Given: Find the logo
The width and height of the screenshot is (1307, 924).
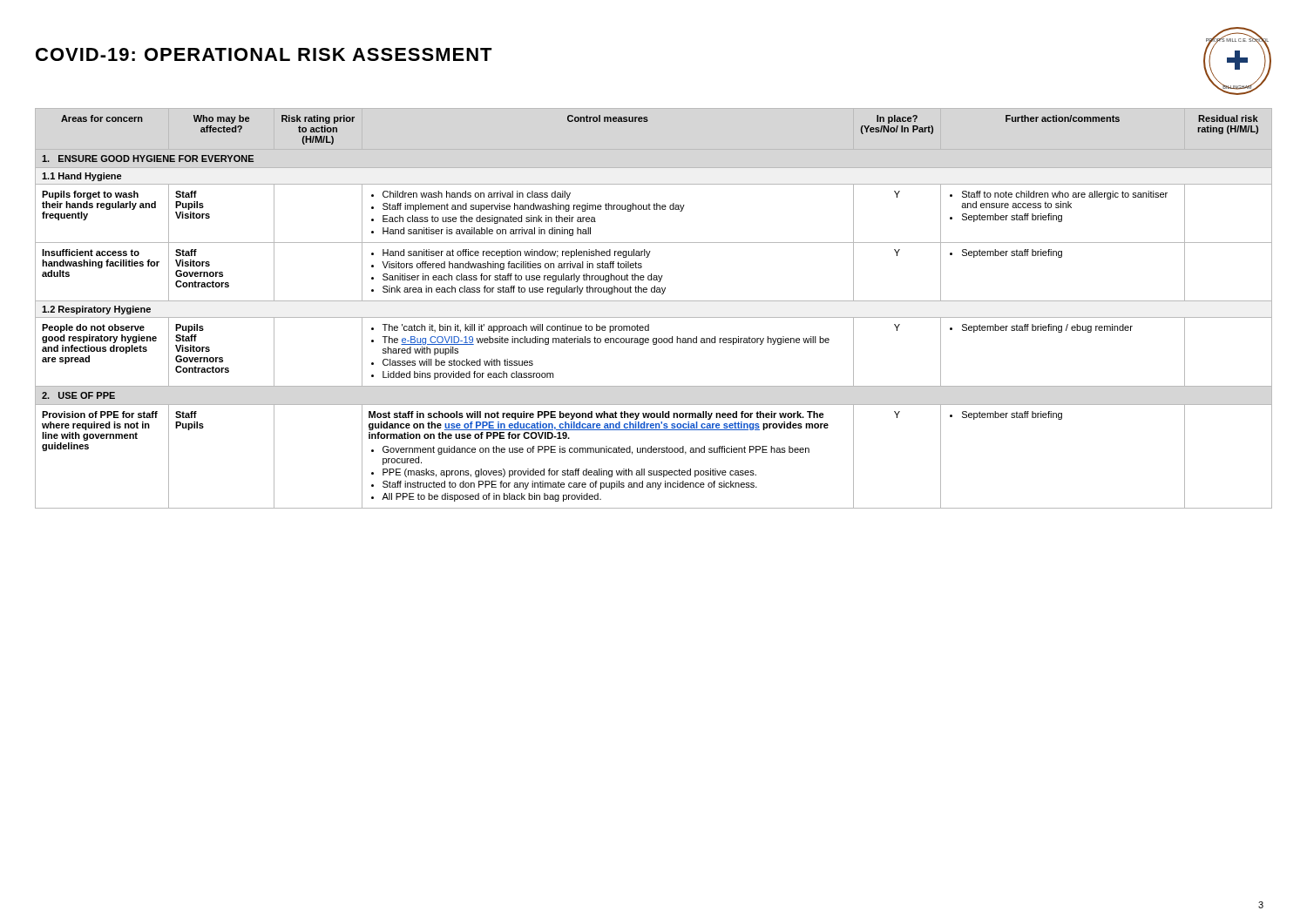Looking at the screenshot, I should pos(1237,61).
